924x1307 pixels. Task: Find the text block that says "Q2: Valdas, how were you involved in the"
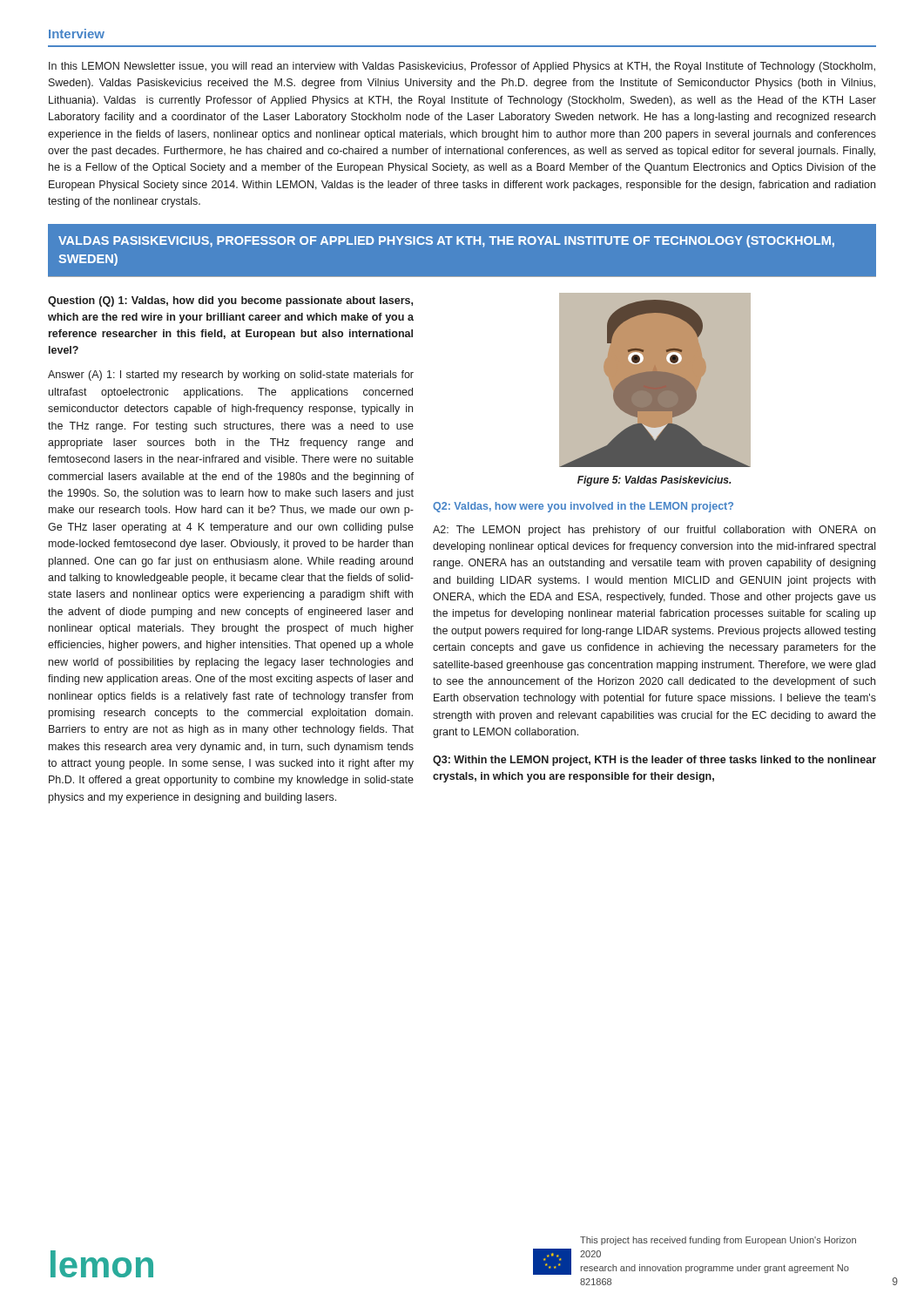tap(583, 507)
